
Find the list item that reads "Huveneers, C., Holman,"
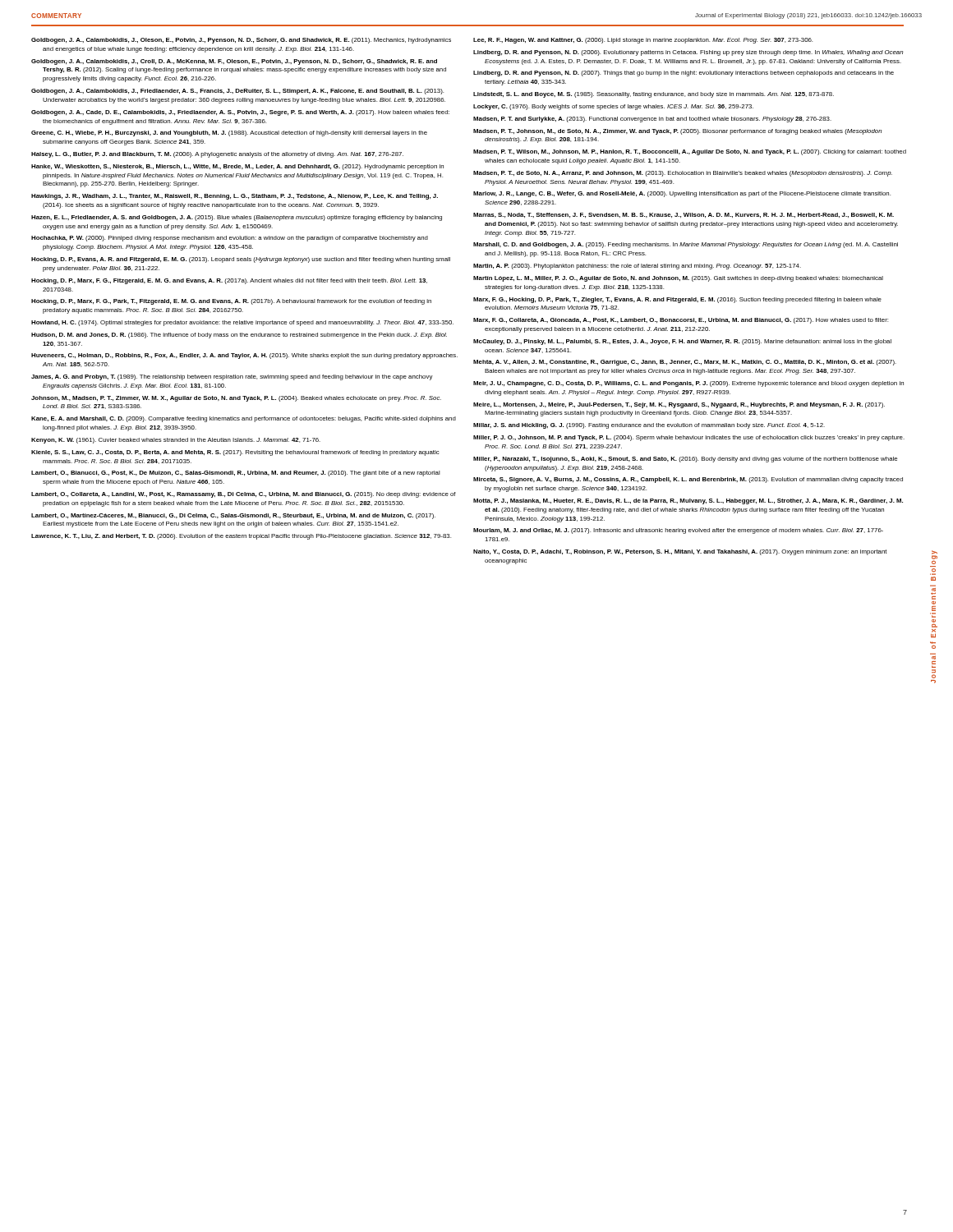click(x=245, y=360)
